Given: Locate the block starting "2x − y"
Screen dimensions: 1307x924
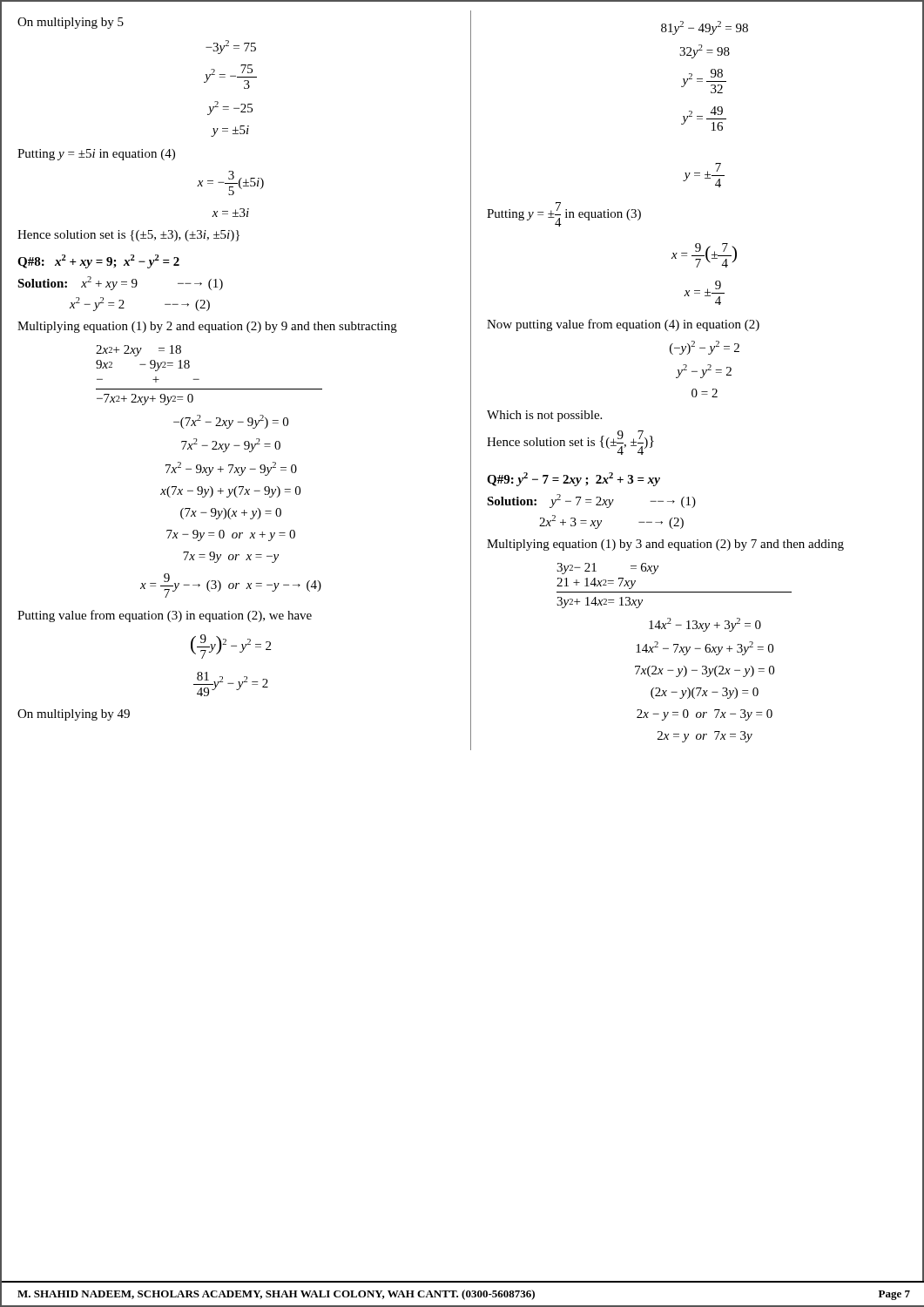Looking at the screenshot, I should click(x=705, y=714).
